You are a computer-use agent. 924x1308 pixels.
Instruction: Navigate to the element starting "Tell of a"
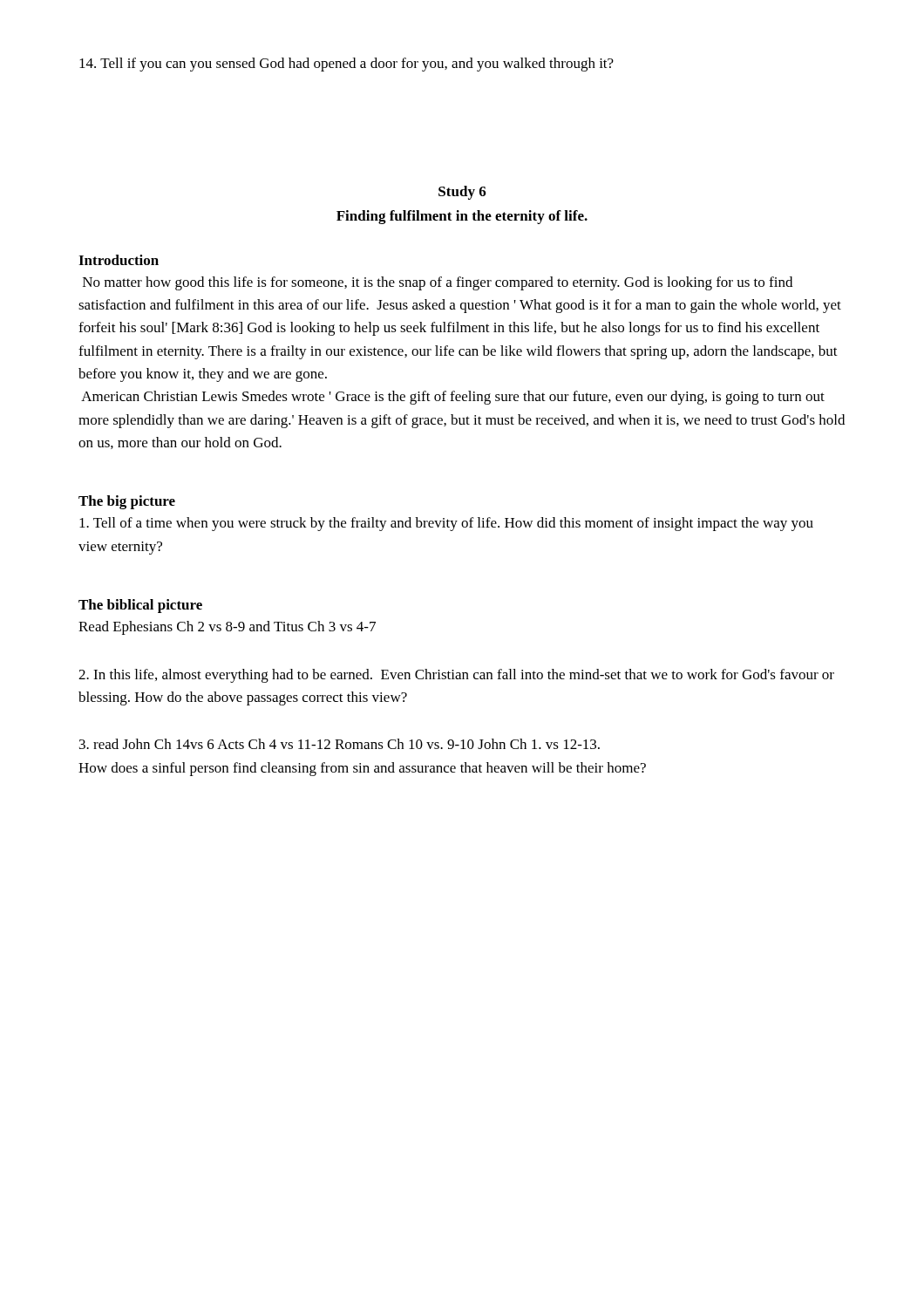coord(446,535)
